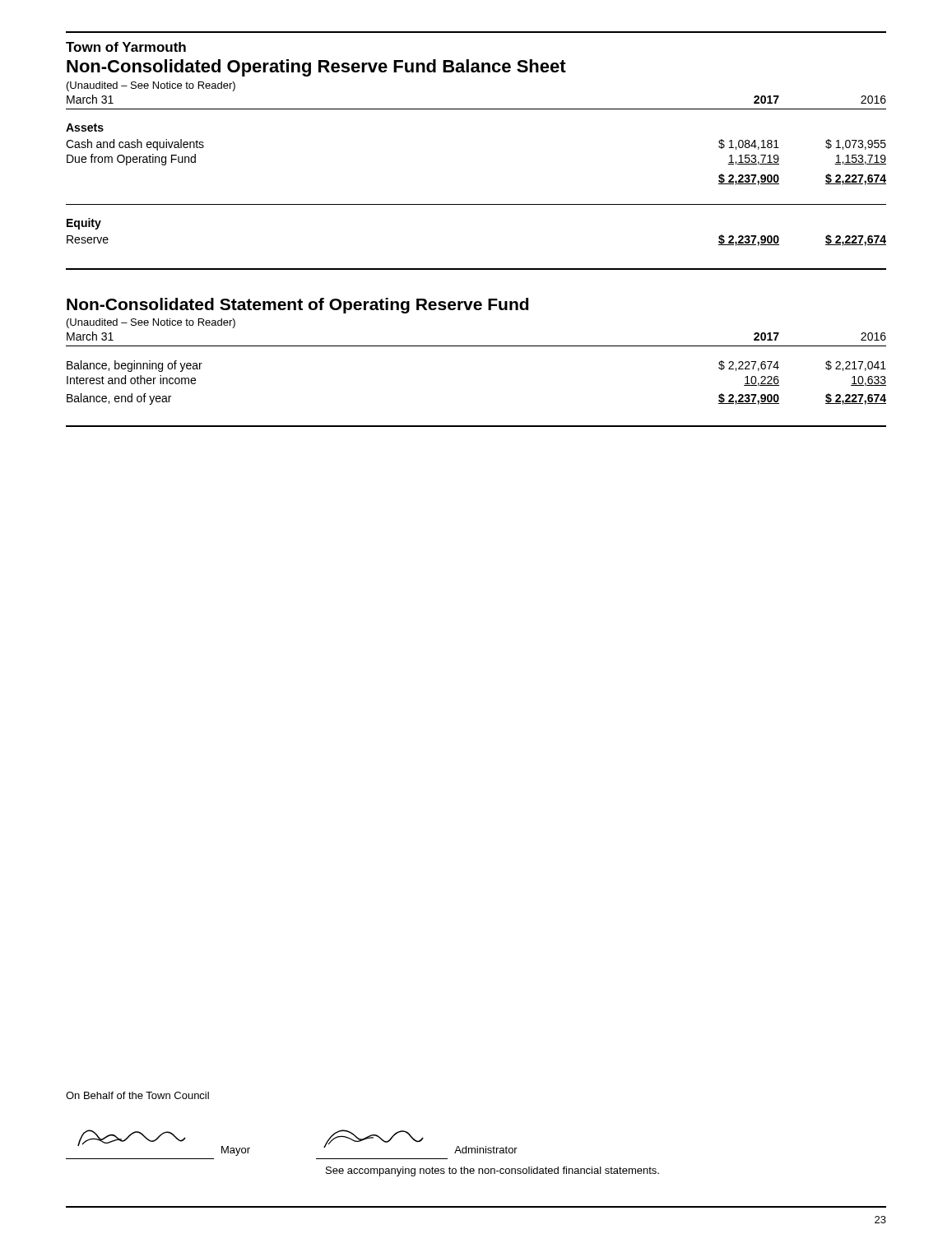Select the table that reads "Assets Cash and cash"
Viewport: 952px width, 1234px height.
[x=476, y=190]
